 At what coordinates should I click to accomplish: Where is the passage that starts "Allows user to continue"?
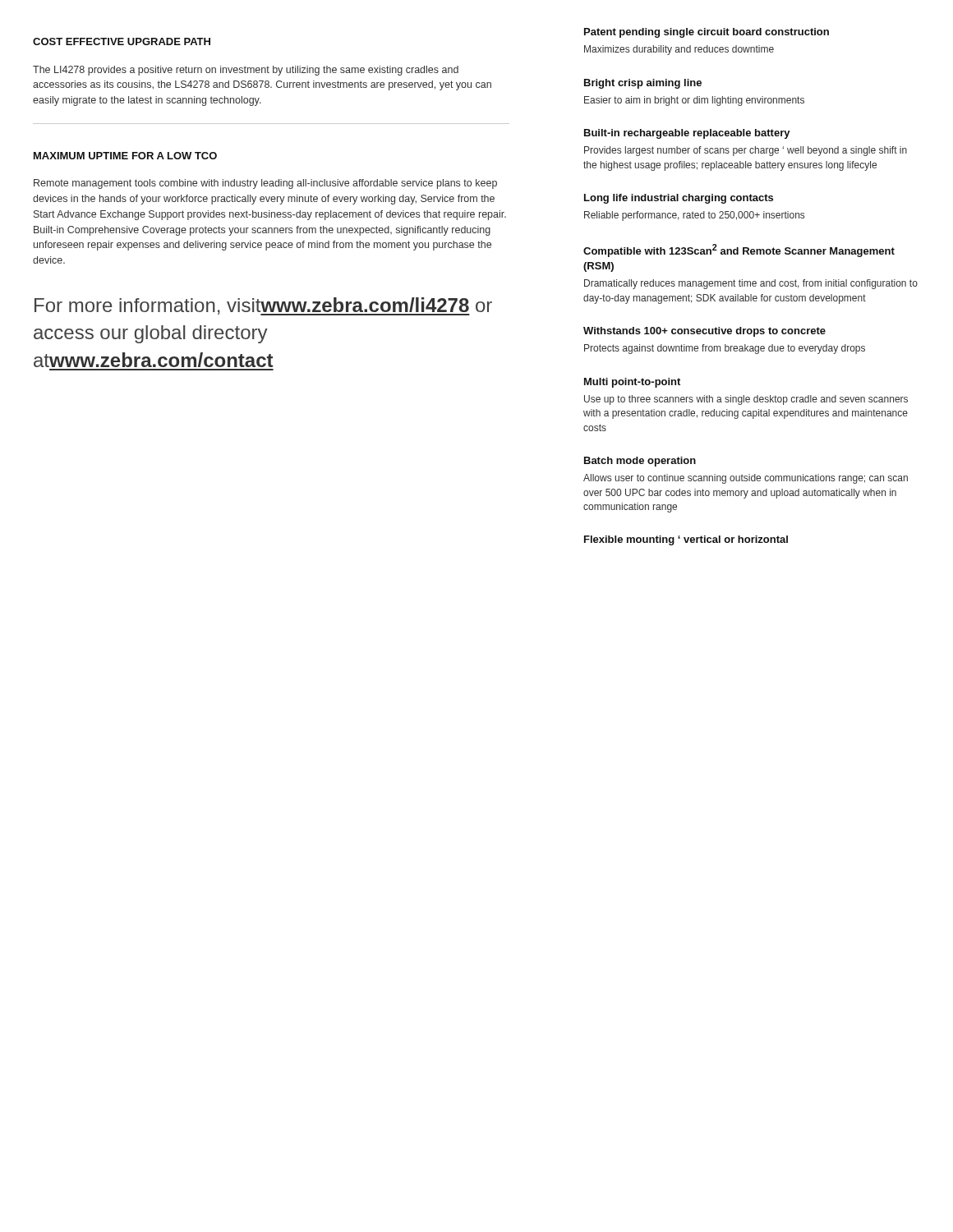click(746, 493)
